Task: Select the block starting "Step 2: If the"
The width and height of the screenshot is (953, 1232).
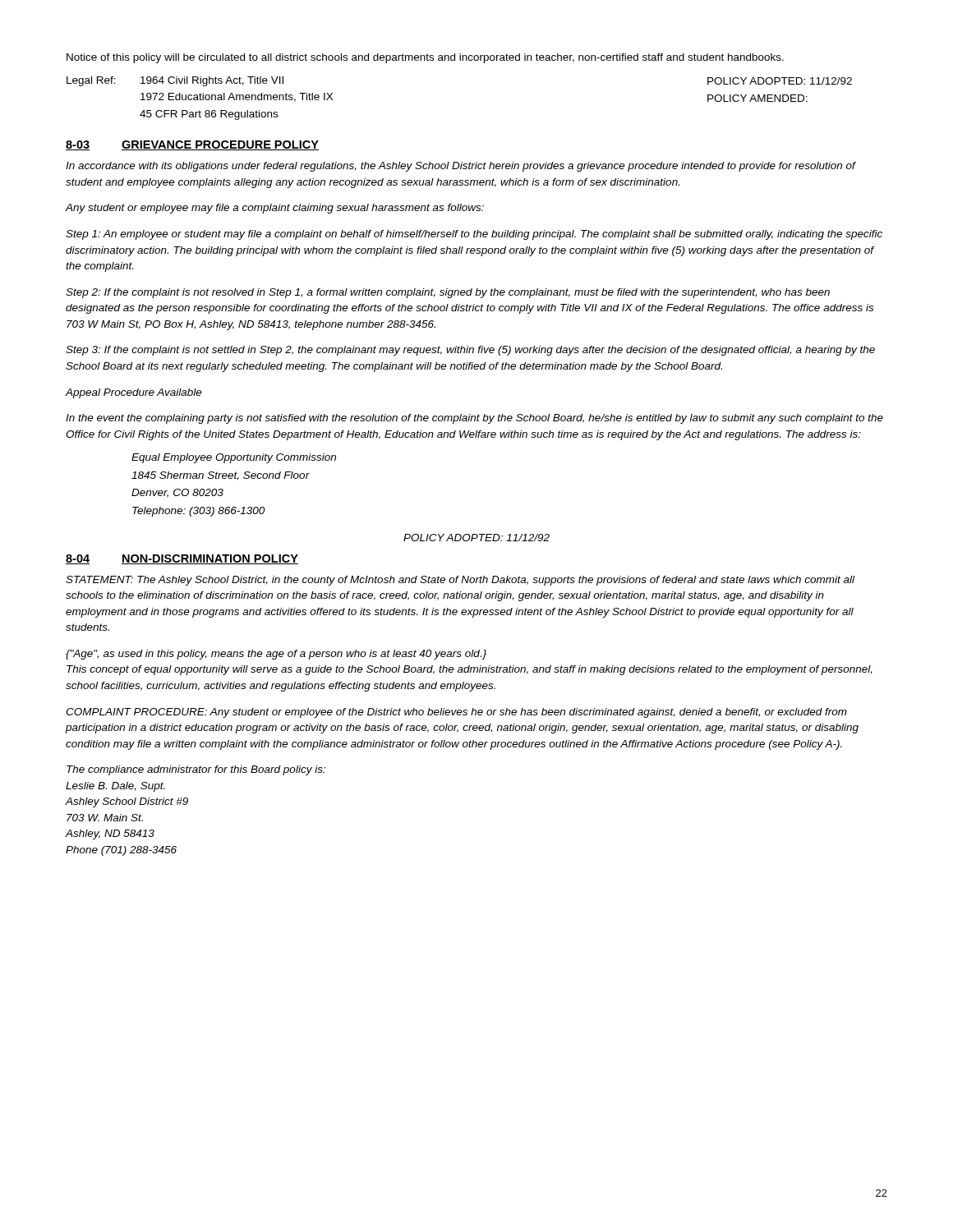Action: [x=470, y=308]
